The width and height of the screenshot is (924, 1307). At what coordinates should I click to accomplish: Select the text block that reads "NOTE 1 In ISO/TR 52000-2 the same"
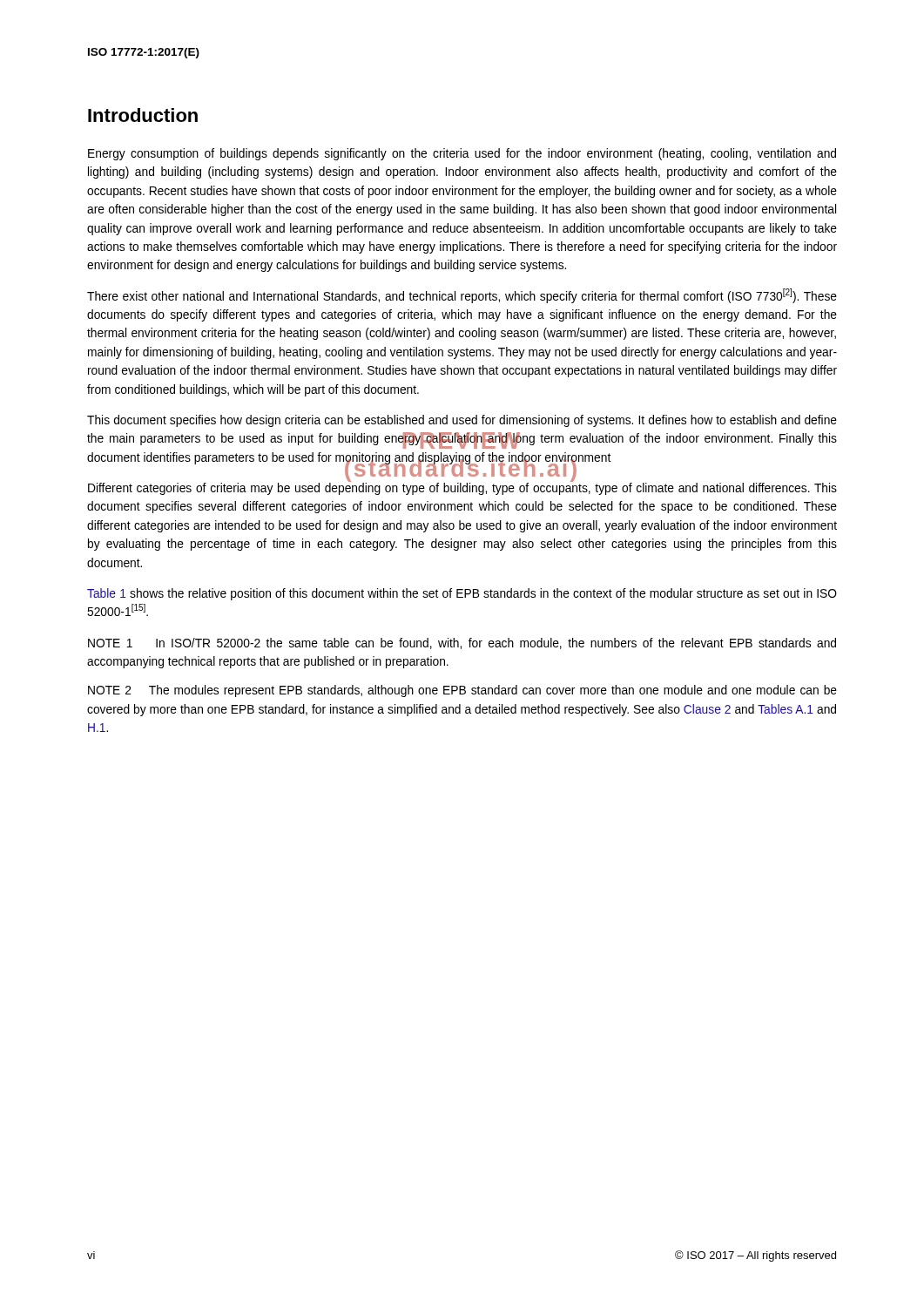462,653
